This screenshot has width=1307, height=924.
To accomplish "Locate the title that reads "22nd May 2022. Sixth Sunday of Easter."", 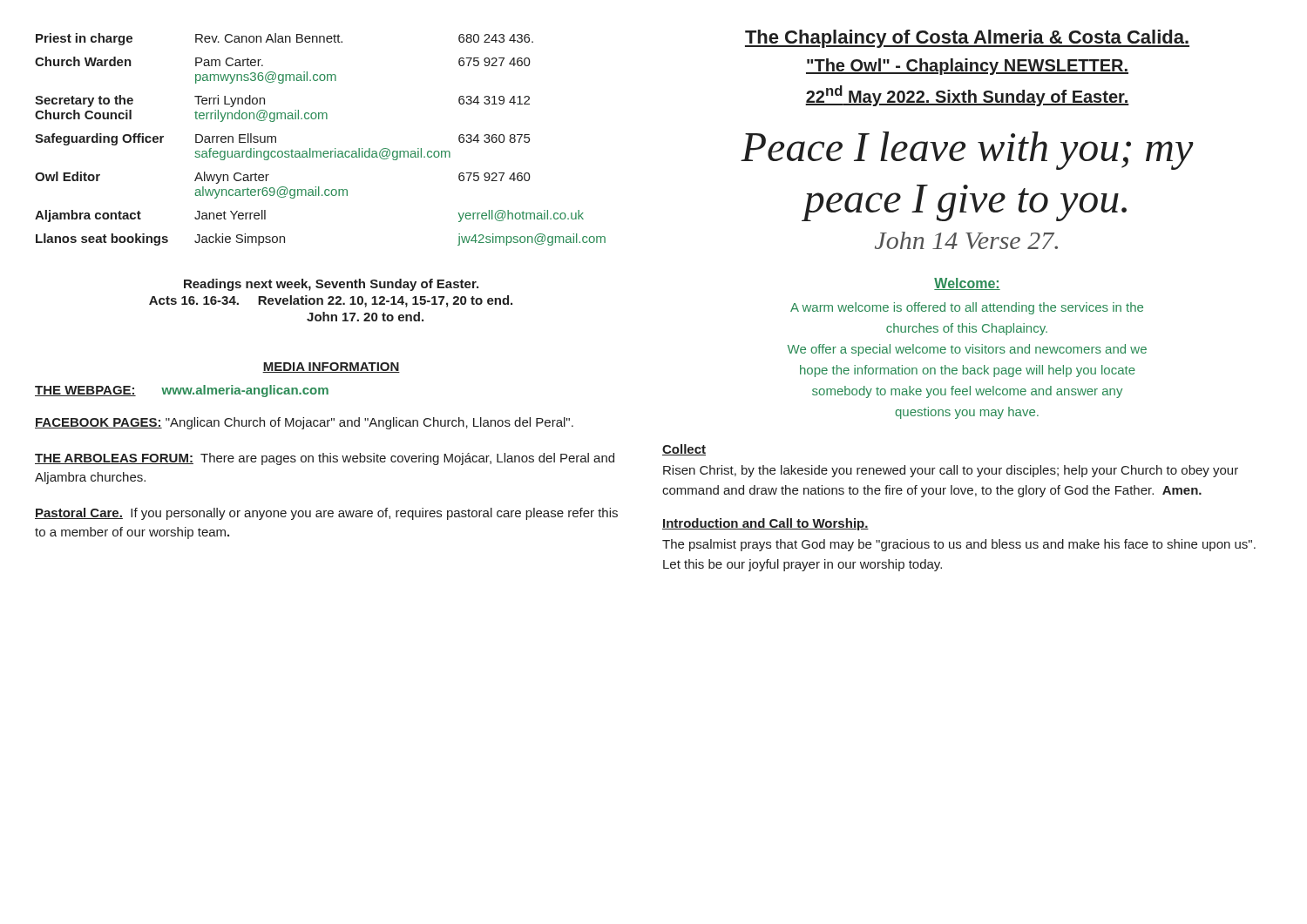I will click(x=967, y=94).
